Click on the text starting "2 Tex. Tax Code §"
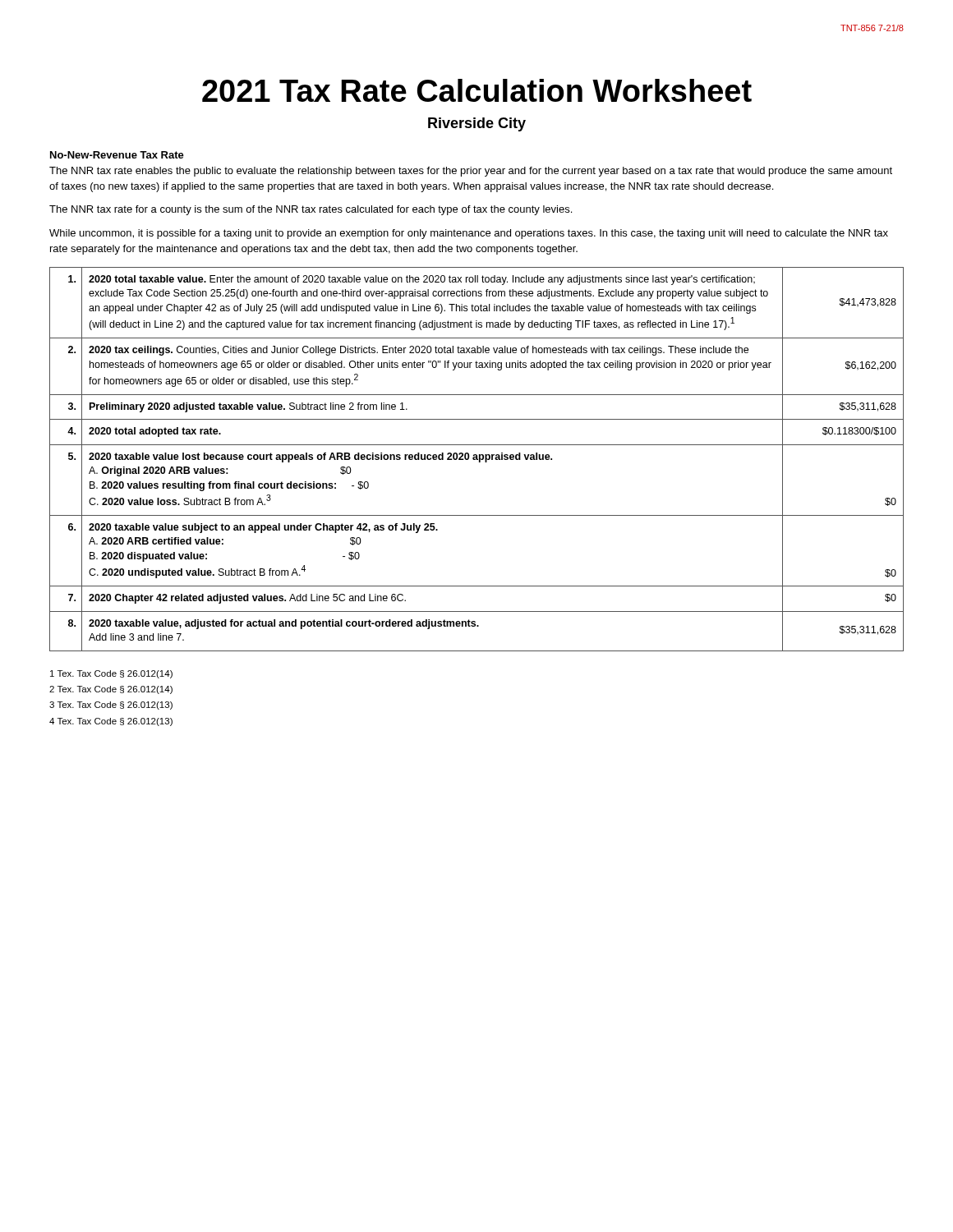The width and height of the screenshot is (953, 1232). (111, 689)
